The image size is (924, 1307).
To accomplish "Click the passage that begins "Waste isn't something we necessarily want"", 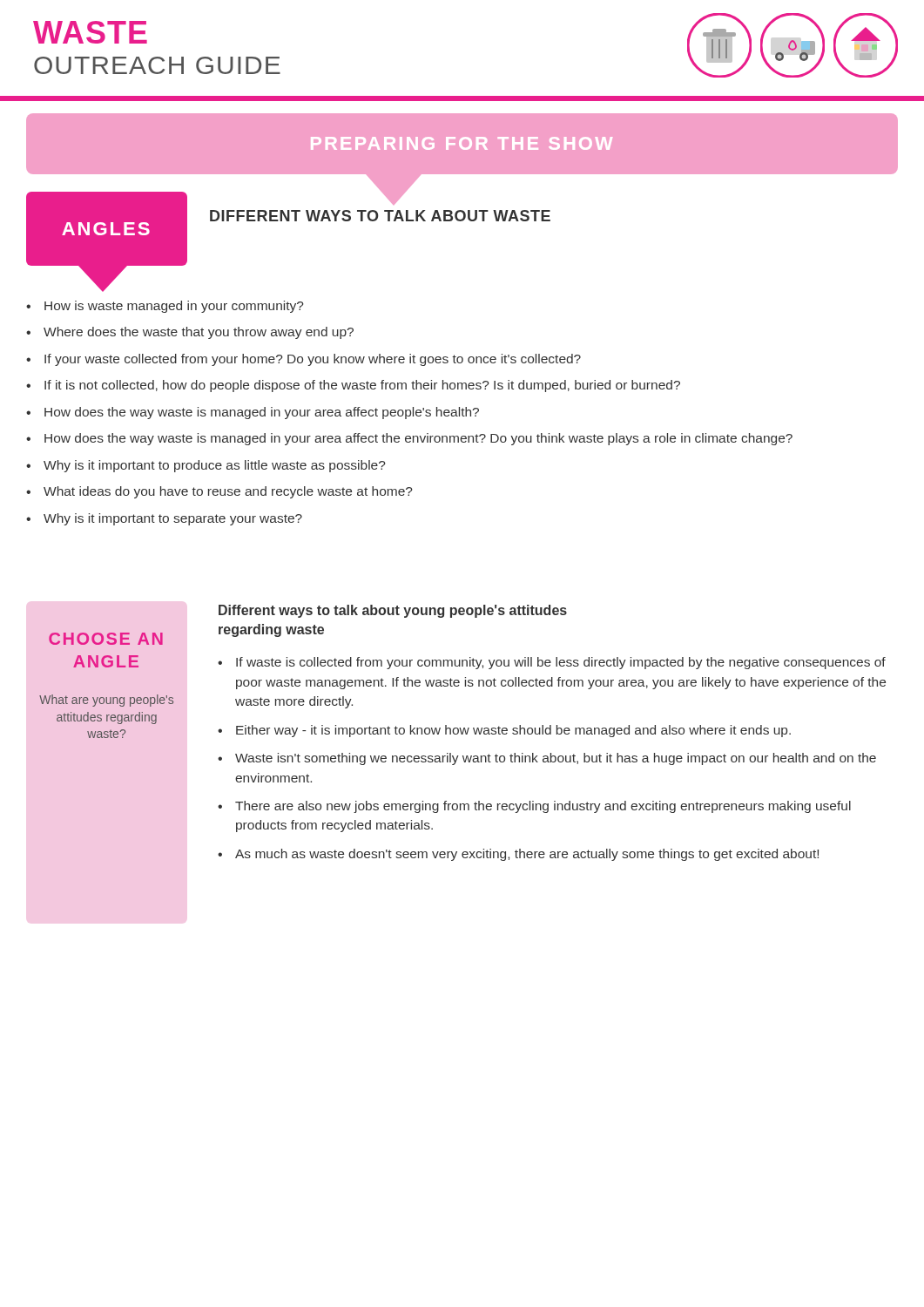I will coord(556,767).
